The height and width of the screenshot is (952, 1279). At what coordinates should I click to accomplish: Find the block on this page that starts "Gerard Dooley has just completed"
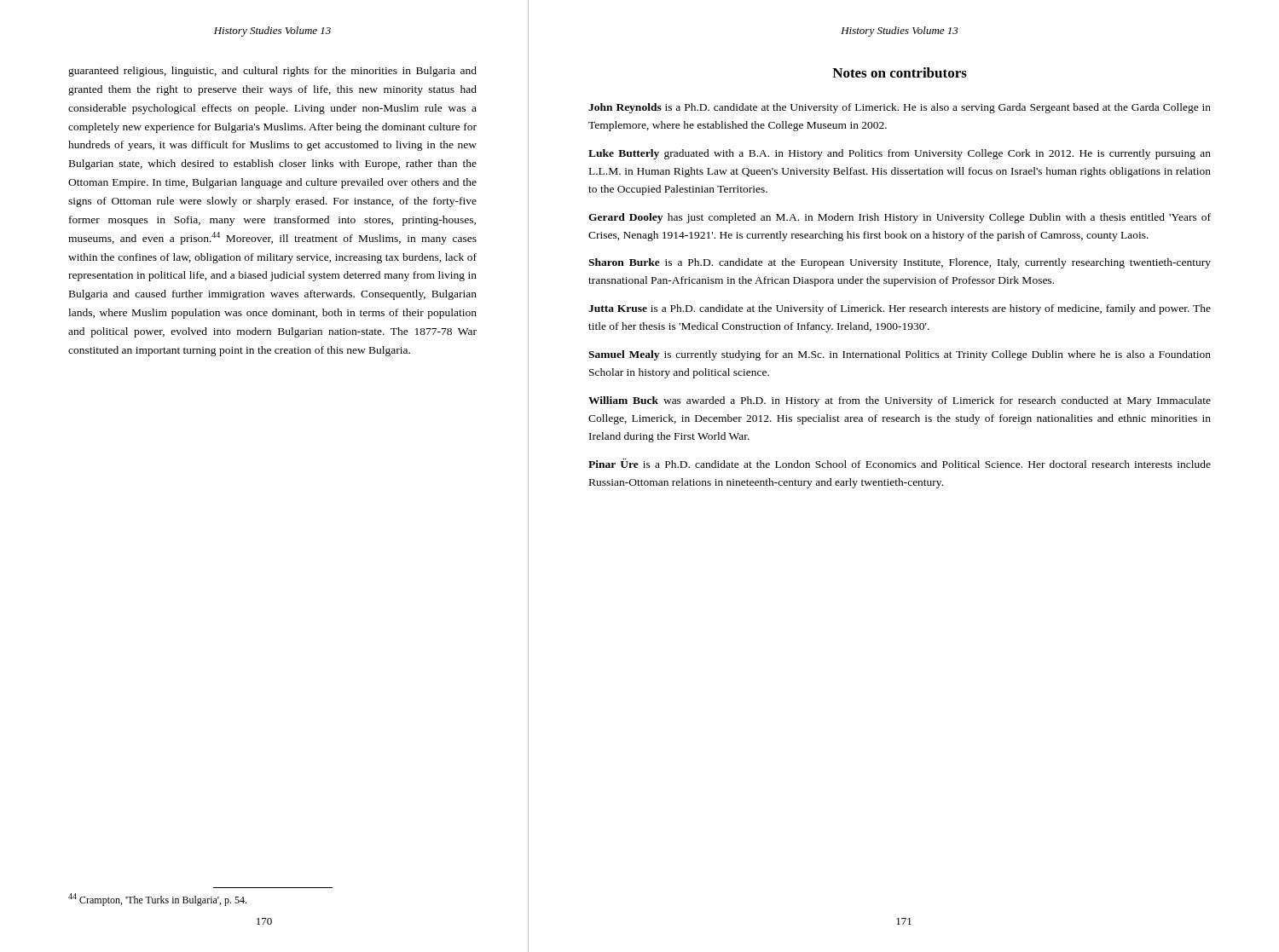tap(900, 225)
